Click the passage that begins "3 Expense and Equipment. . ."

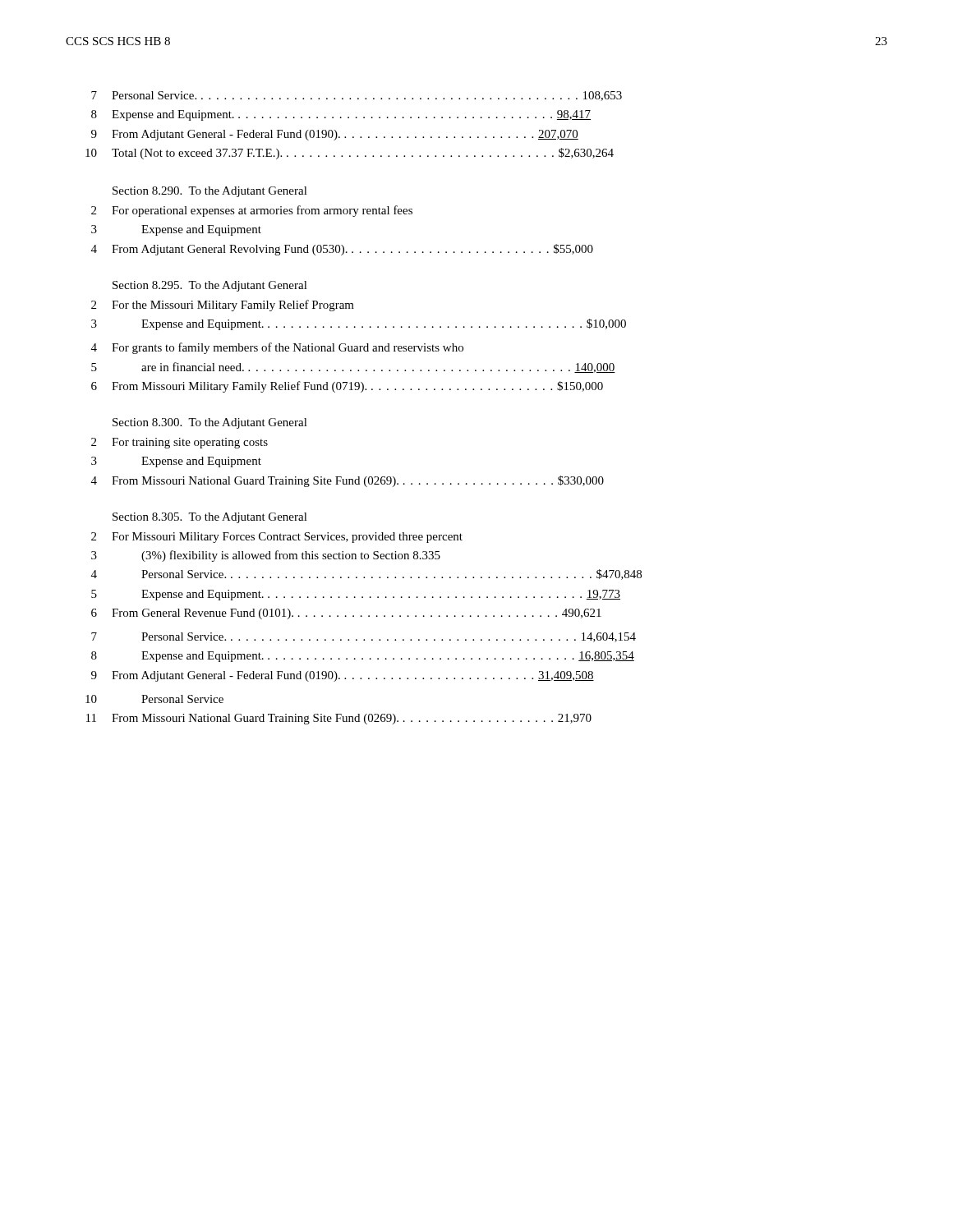(476, 324)
